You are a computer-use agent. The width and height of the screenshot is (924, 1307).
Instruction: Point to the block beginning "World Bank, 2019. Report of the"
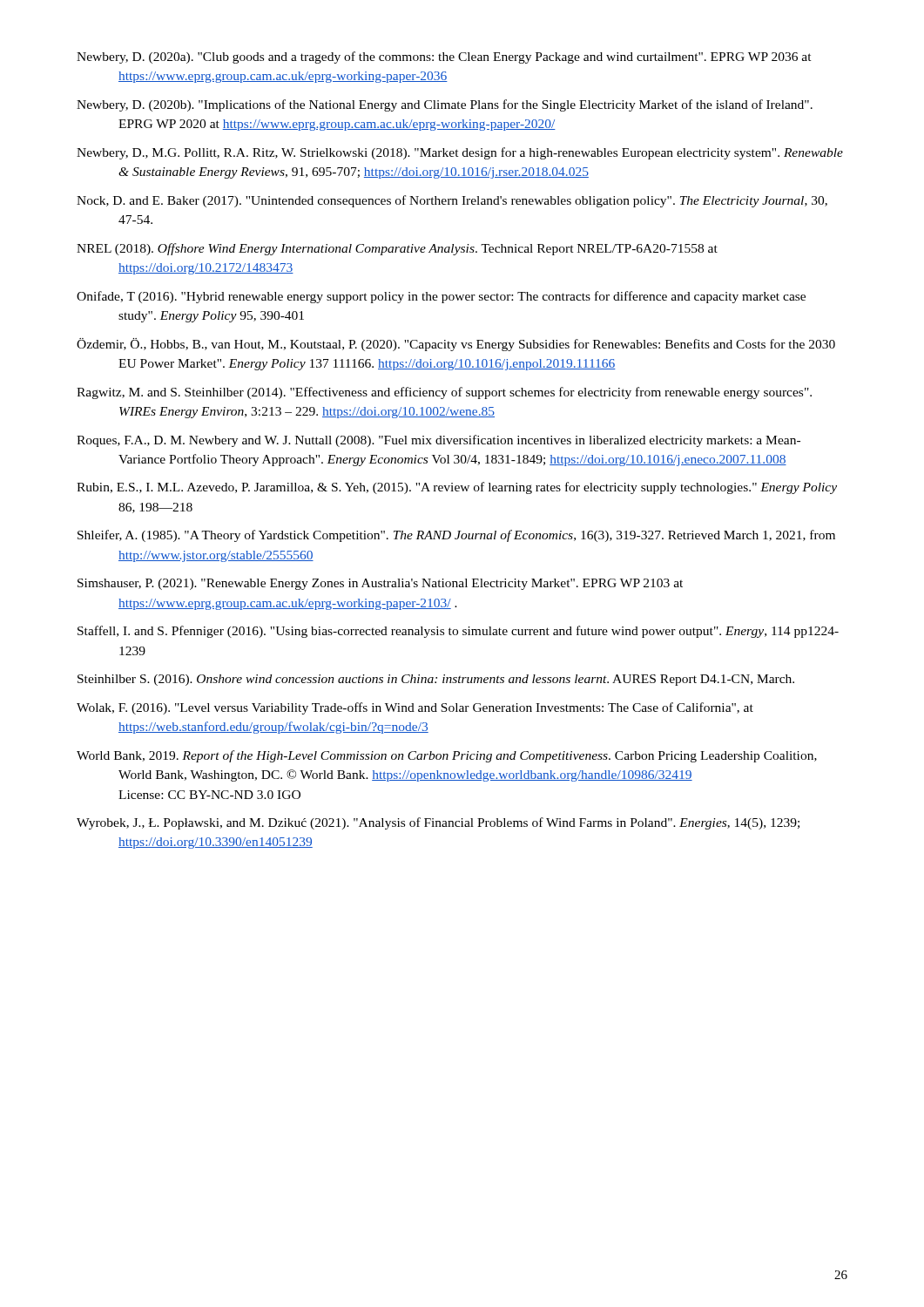pos(447,774)
